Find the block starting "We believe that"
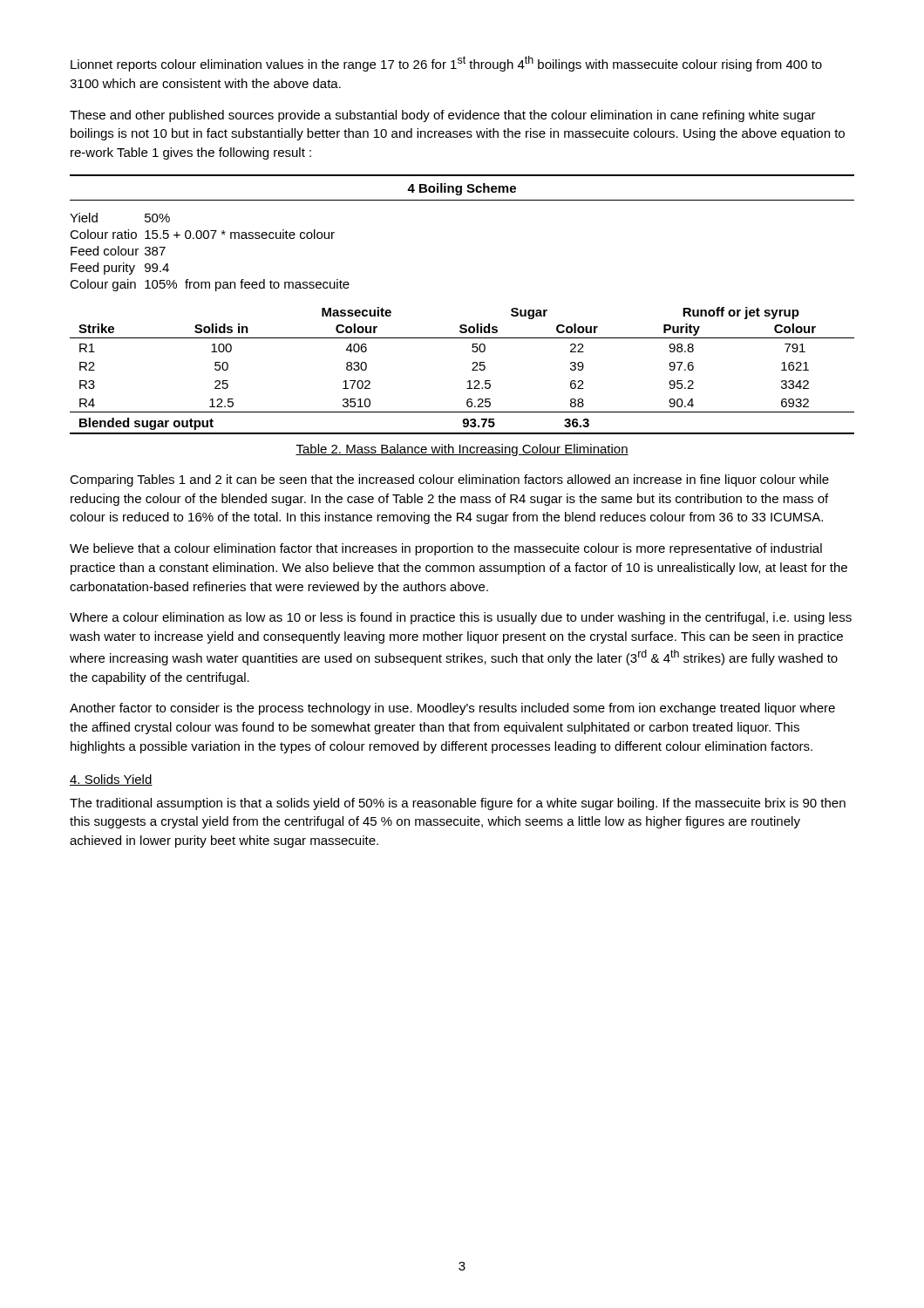This screenshot has width=924, height=1308. point(462,567)
